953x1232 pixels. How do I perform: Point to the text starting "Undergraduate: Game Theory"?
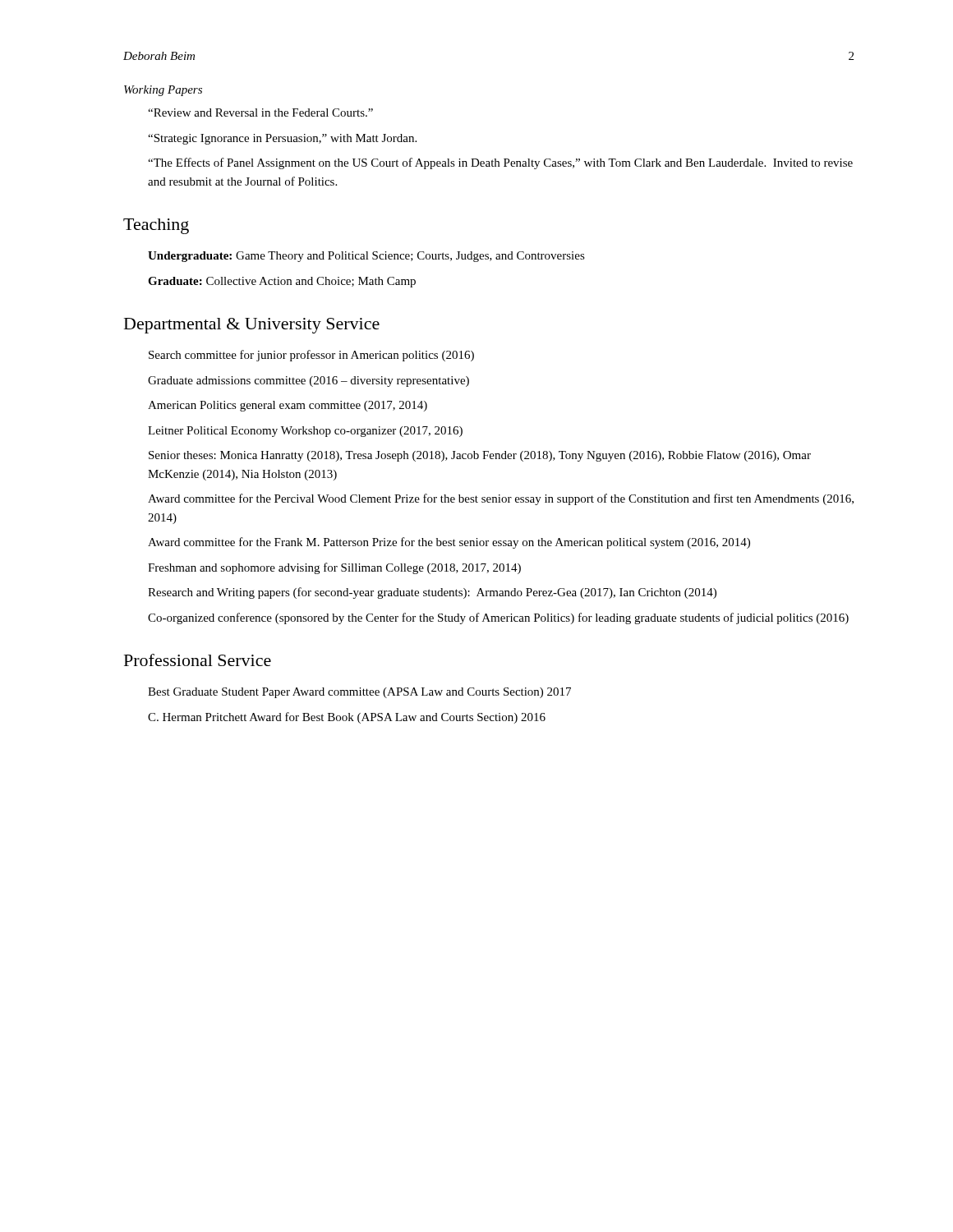(366, 255)
